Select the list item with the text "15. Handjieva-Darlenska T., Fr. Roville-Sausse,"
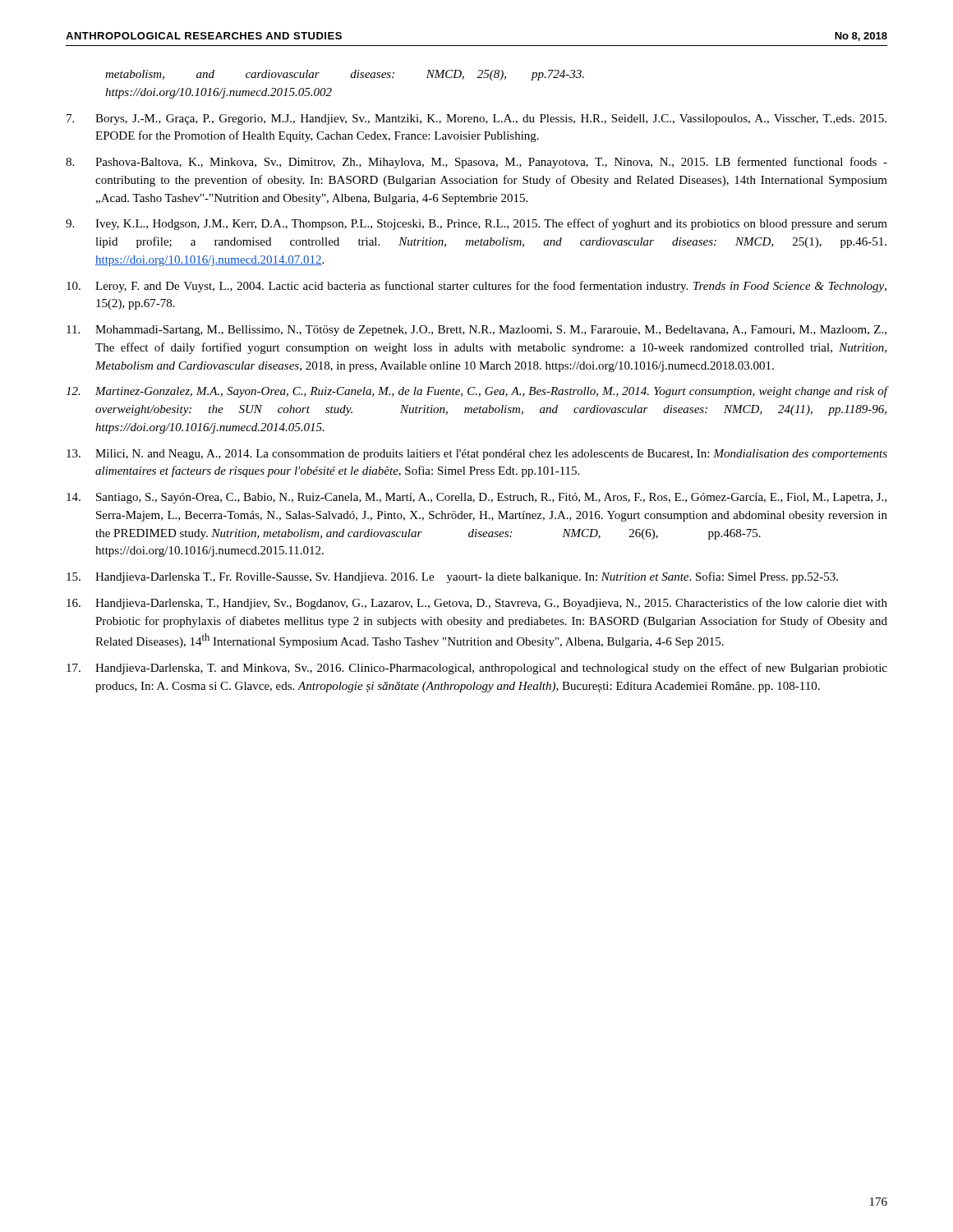Image resolution: width=953 pixels, height=1232 pixels. pos(476,577)
